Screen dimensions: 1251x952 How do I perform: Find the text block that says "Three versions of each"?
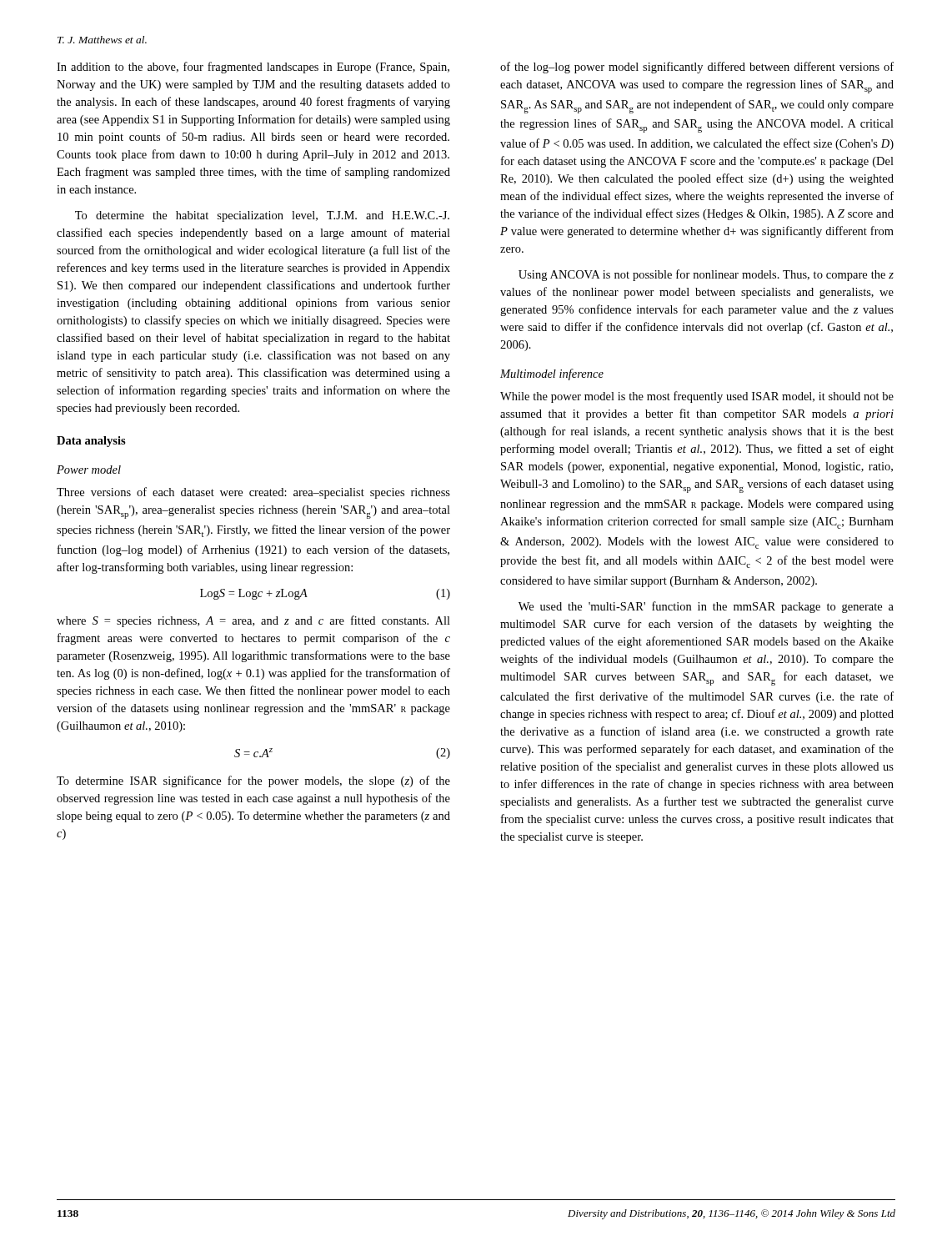click(253, 530)
